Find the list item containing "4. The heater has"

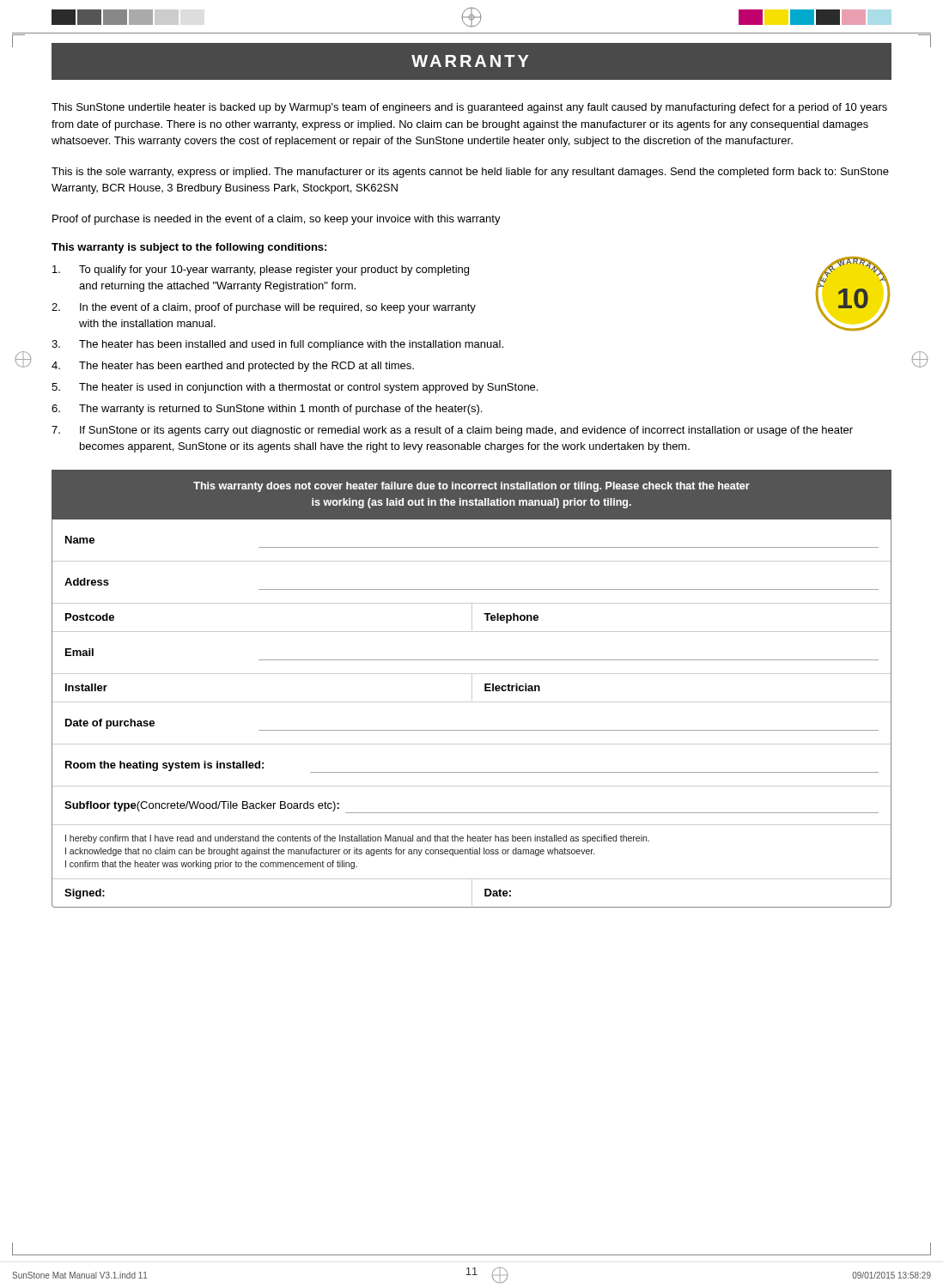click(233, 367)
